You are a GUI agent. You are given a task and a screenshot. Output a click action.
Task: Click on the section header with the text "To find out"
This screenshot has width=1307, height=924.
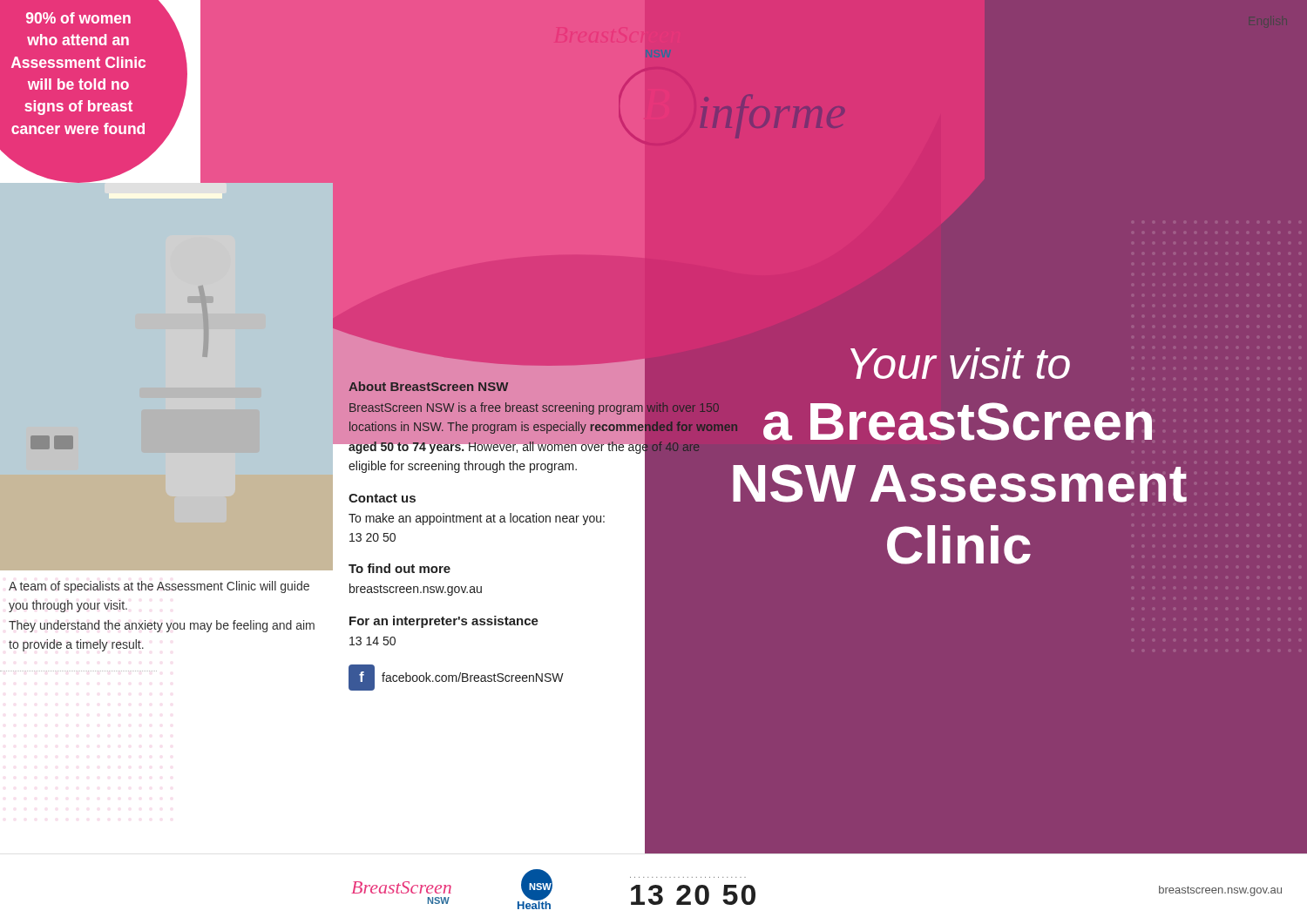pyautogui.click(x=400, y=569)
